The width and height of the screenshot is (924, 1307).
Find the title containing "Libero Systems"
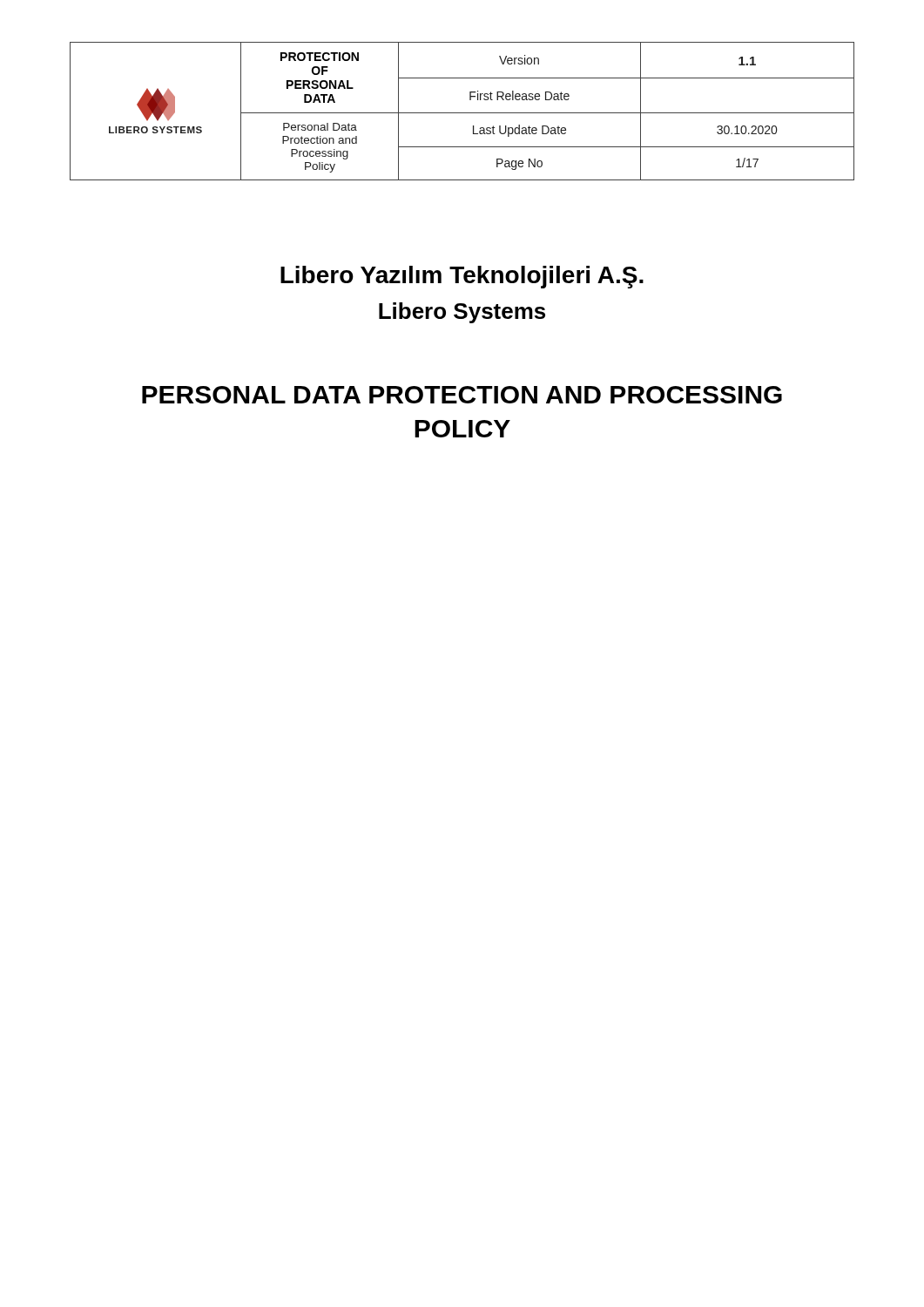click(462, 311)
